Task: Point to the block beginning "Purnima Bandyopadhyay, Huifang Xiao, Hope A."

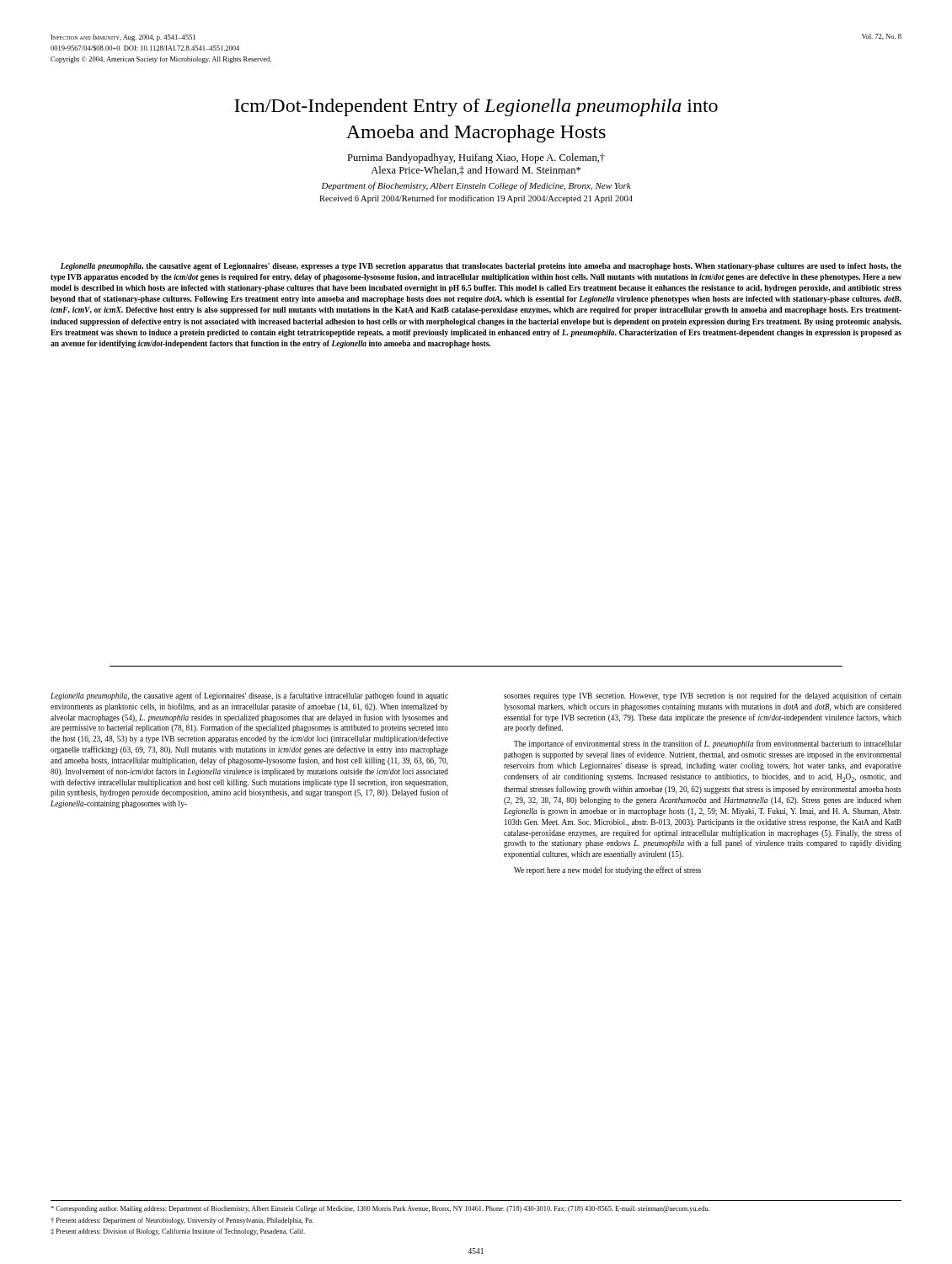Action: click(x=476, y=164)
